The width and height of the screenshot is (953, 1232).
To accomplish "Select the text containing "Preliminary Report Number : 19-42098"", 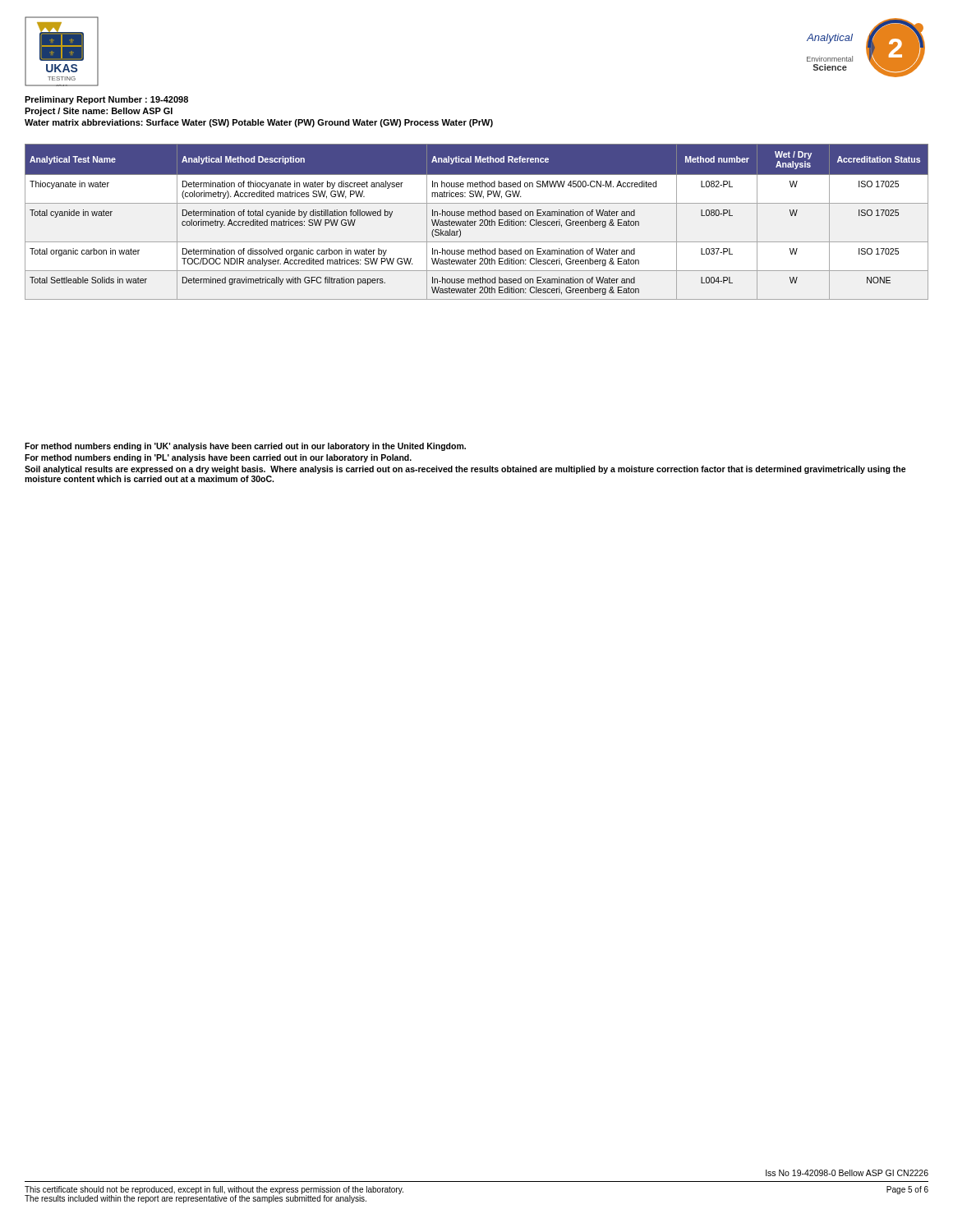I will pos(107,99).
